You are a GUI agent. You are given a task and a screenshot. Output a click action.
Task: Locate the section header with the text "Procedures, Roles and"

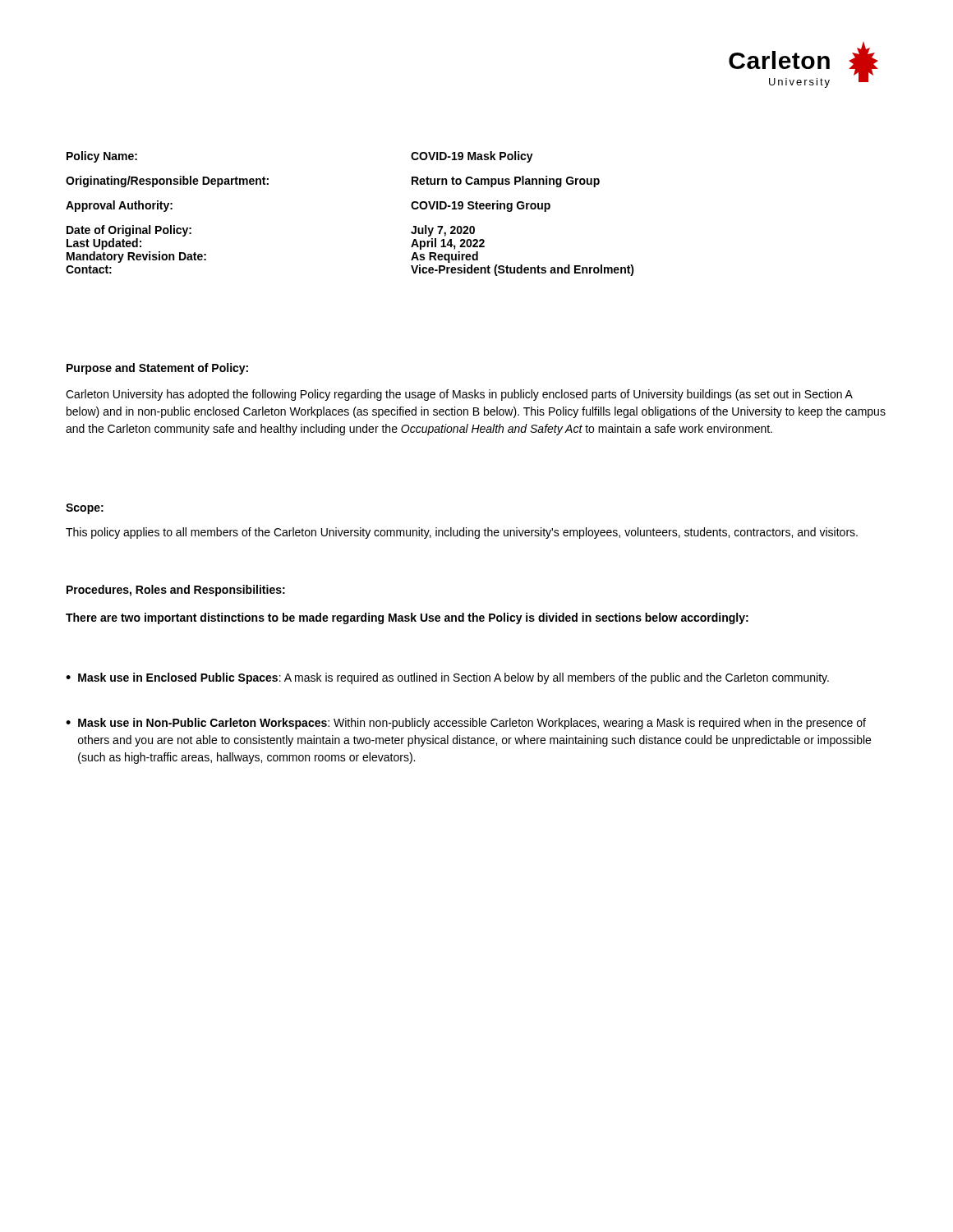(176, 591)
